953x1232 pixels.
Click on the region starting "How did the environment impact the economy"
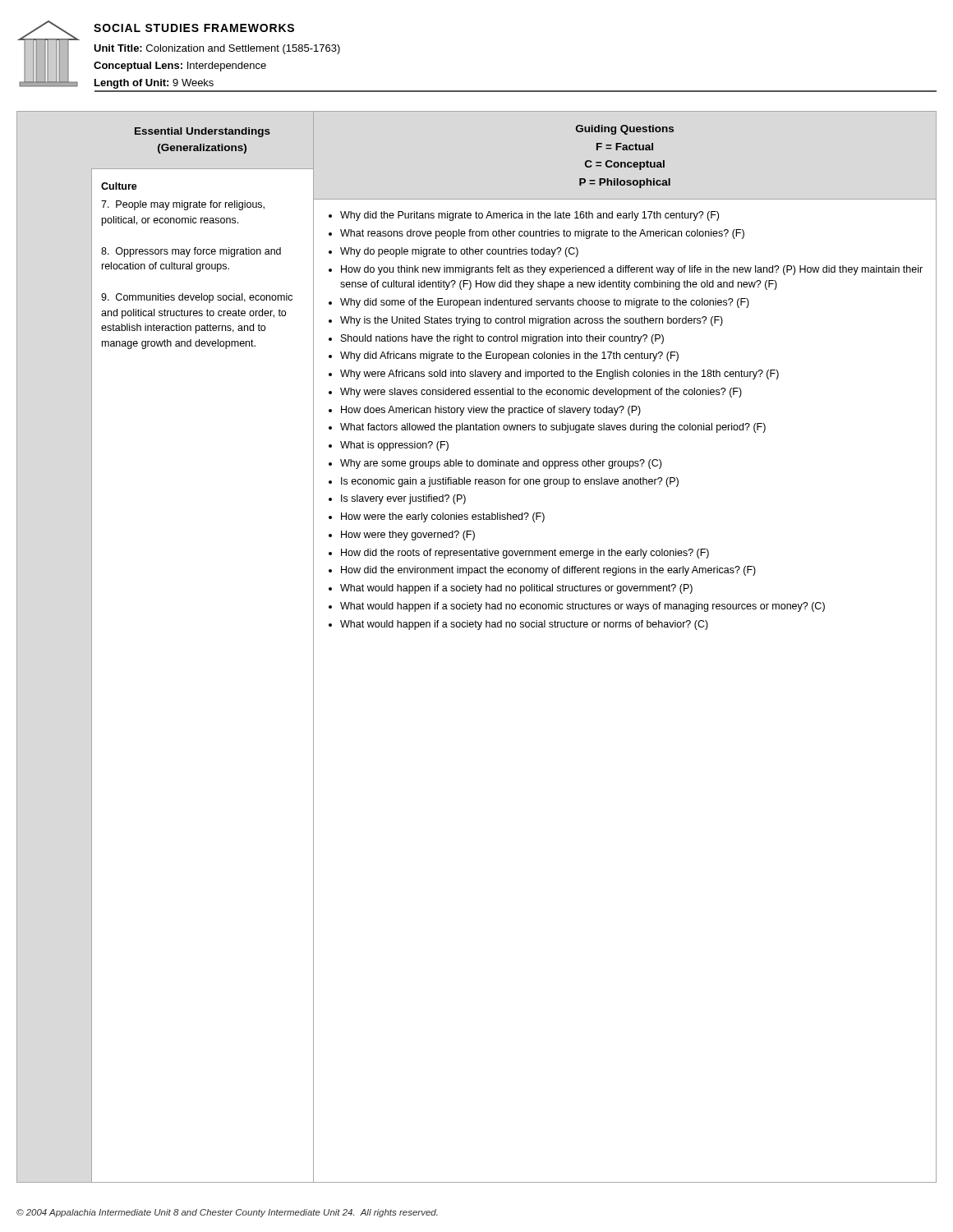tap(548, 570)
